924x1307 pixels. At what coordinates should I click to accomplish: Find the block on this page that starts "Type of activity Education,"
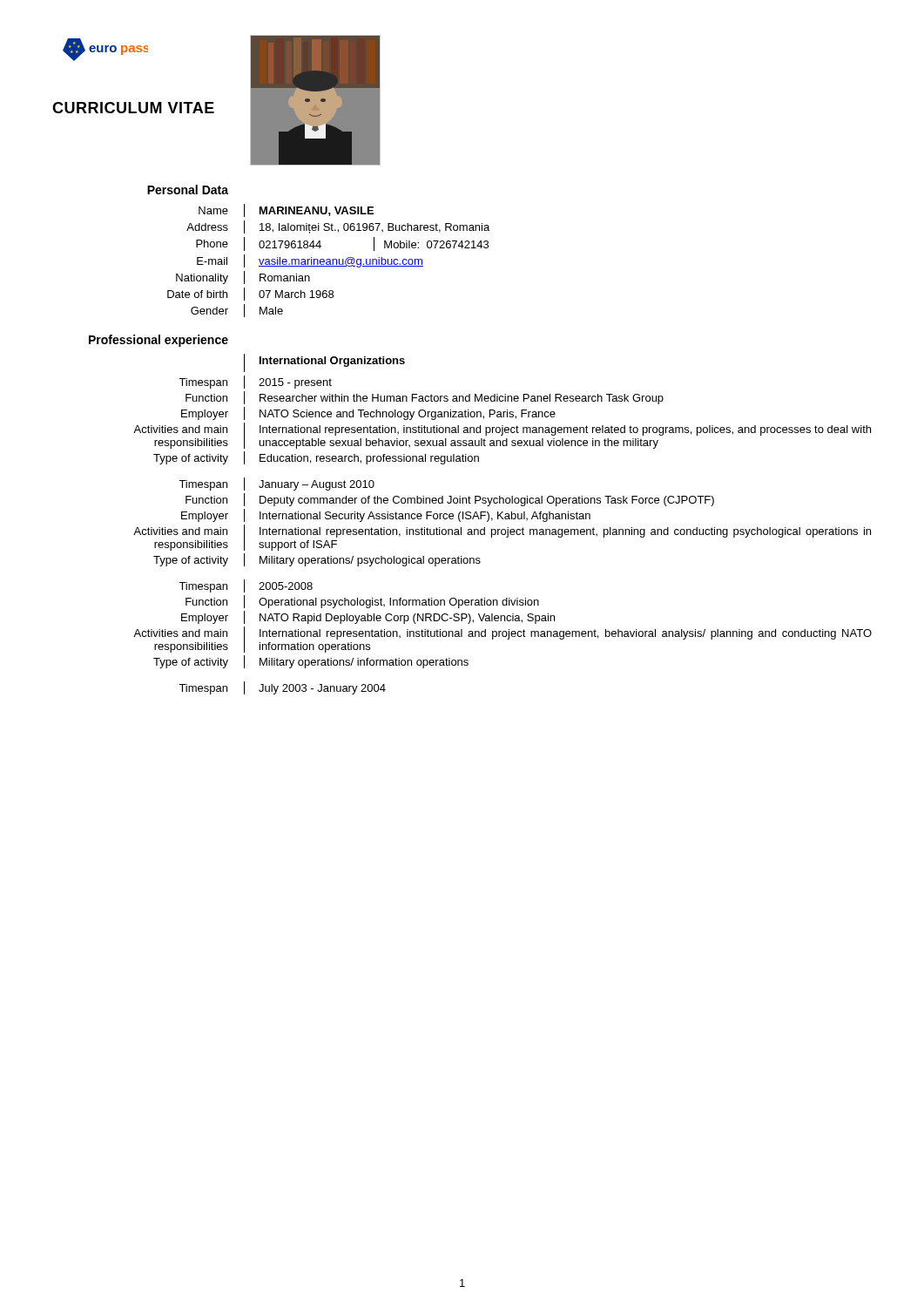tap(462, 458)
